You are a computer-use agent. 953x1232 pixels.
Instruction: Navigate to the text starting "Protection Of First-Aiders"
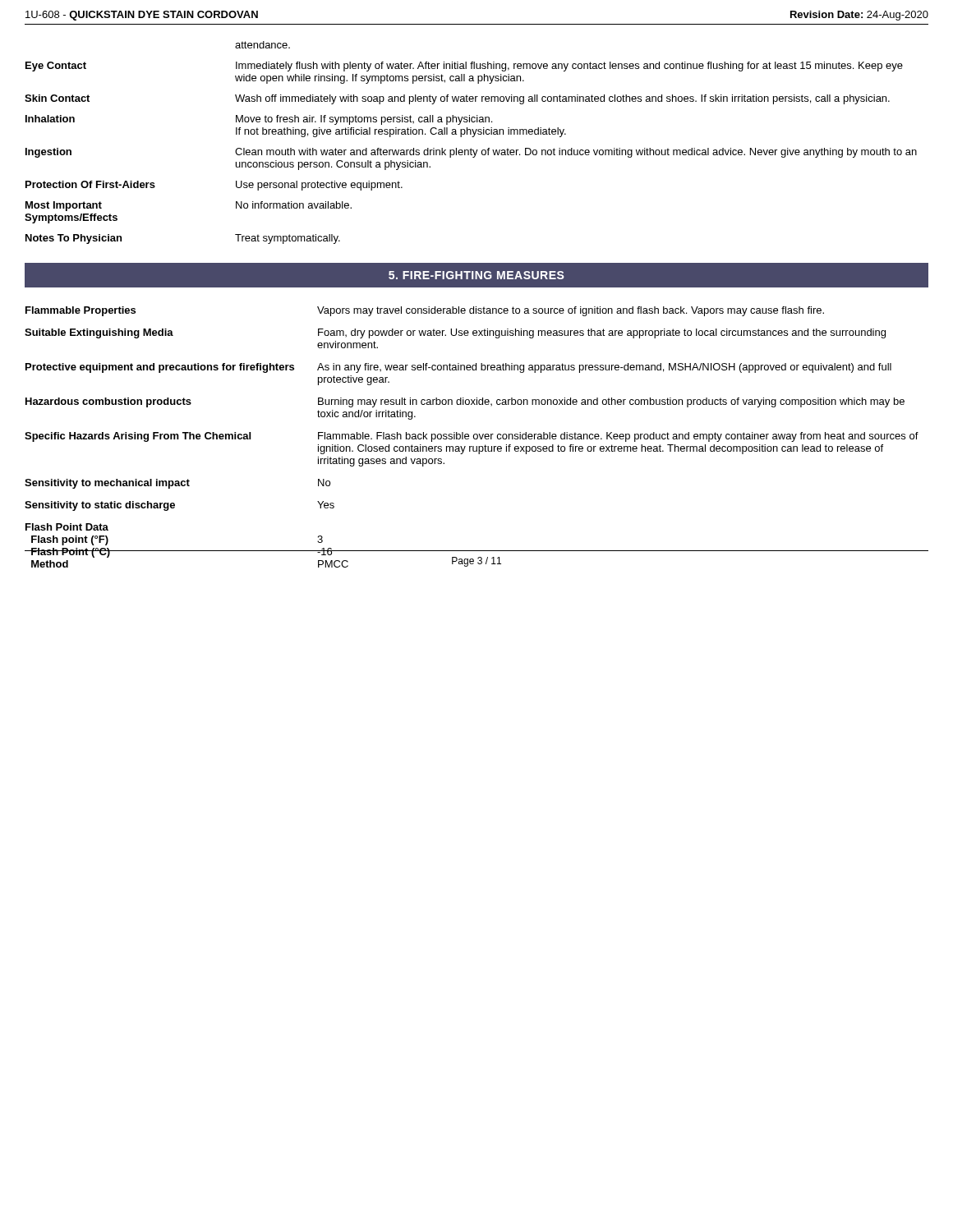pos(90,184)
